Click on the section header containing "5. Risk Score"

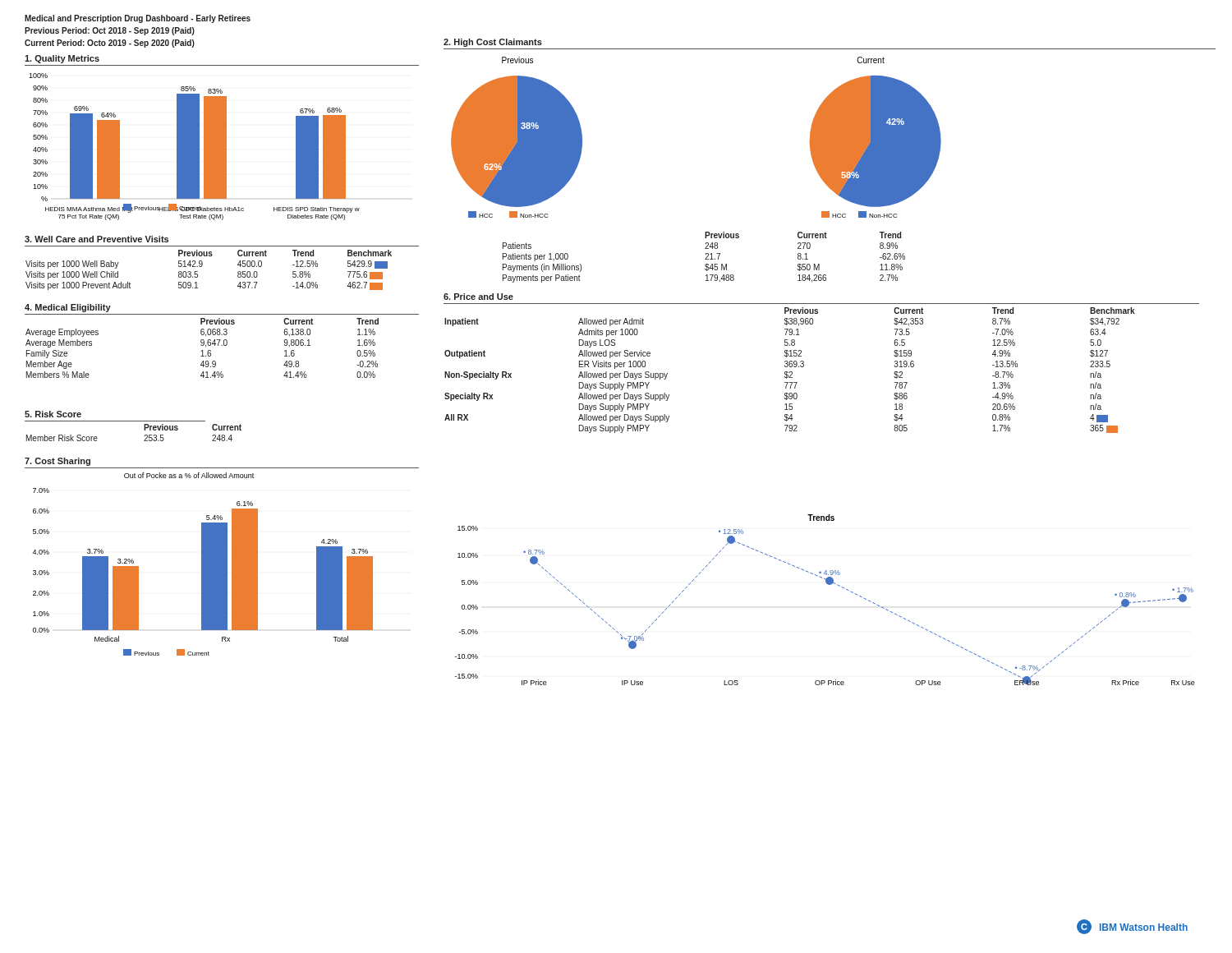coord(53,414)
